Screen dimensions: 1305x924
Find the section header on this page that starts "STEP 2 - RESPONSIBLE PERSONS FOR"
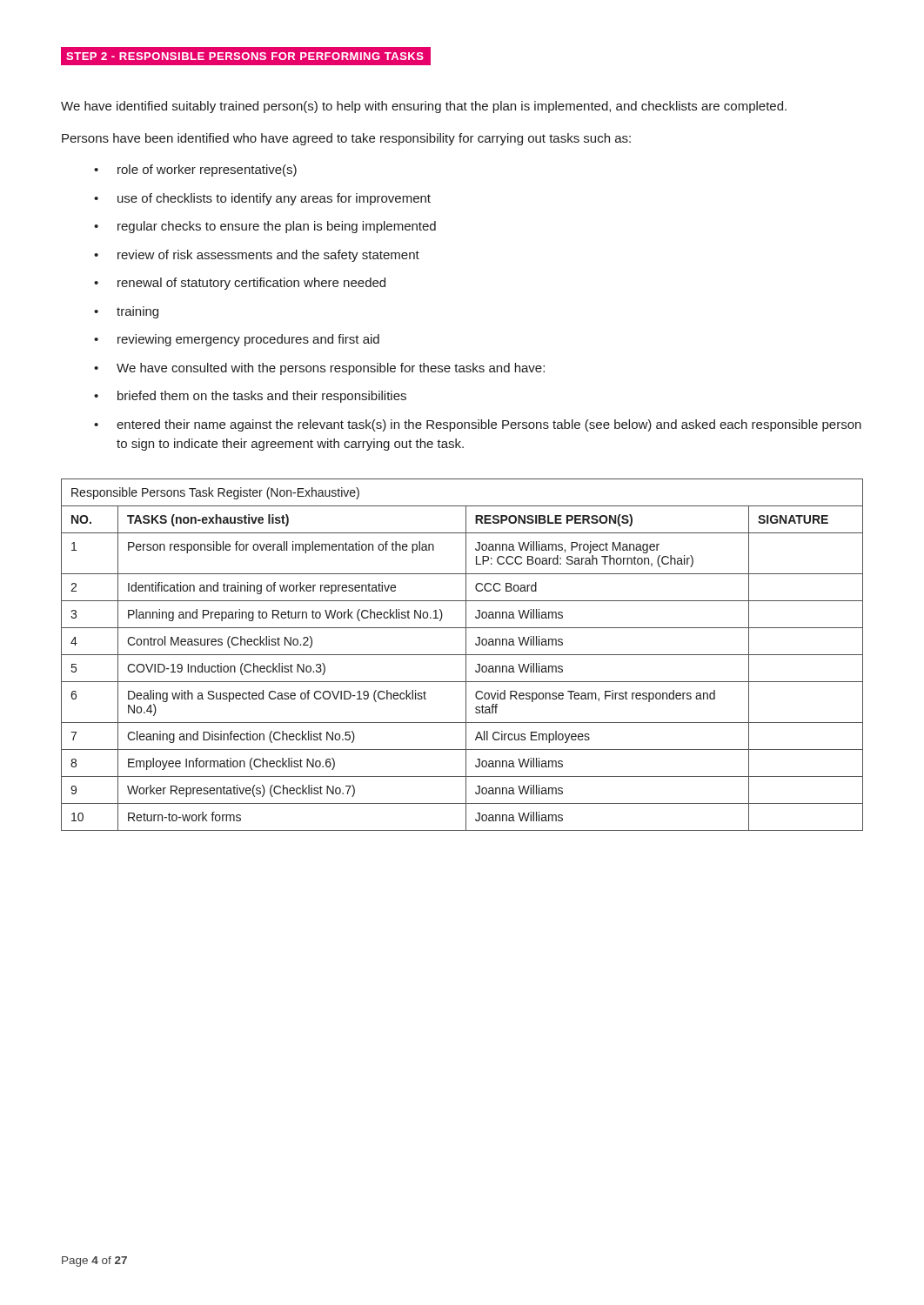click(x=246, y=56)
